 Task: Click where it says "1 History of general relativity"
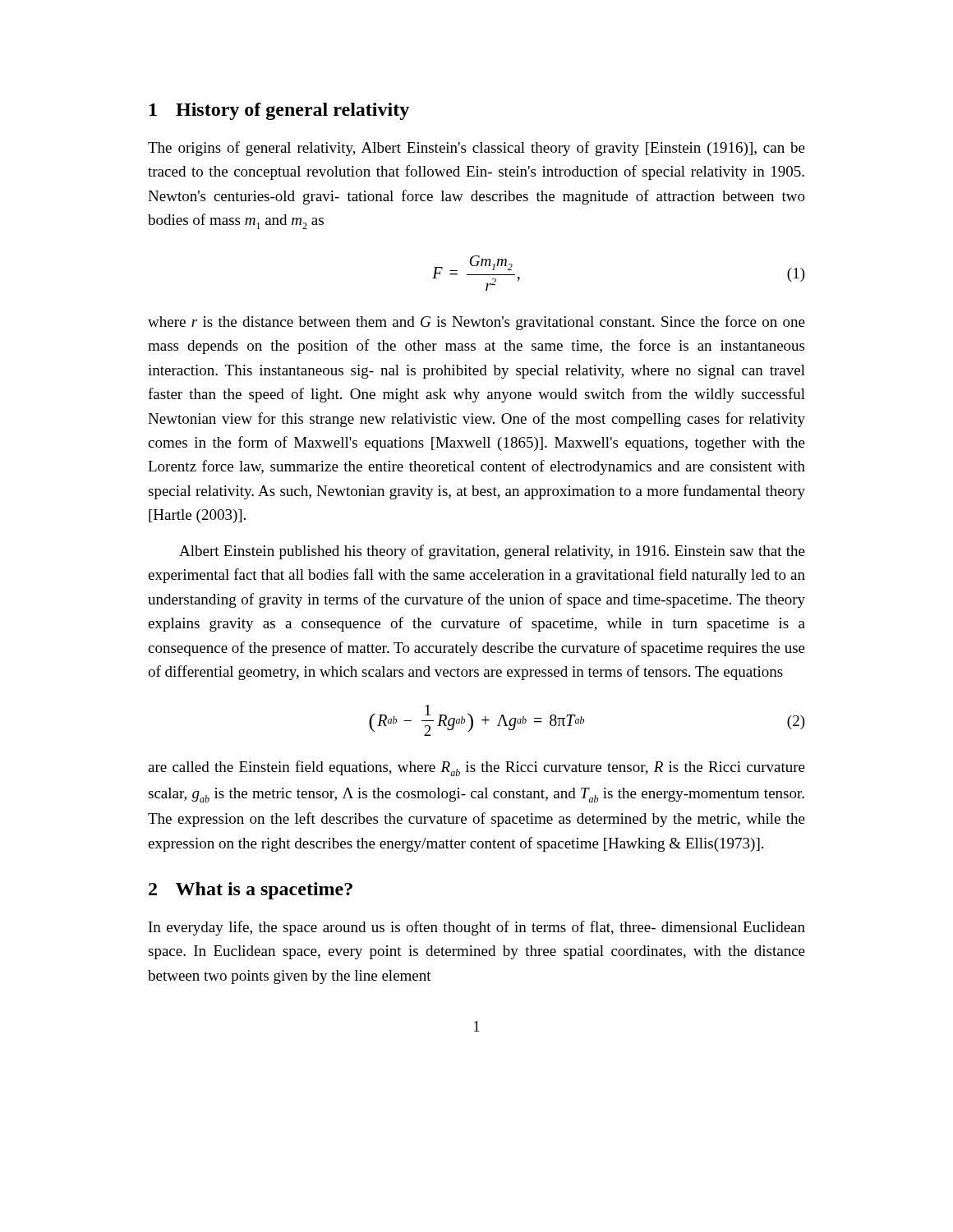279,111
